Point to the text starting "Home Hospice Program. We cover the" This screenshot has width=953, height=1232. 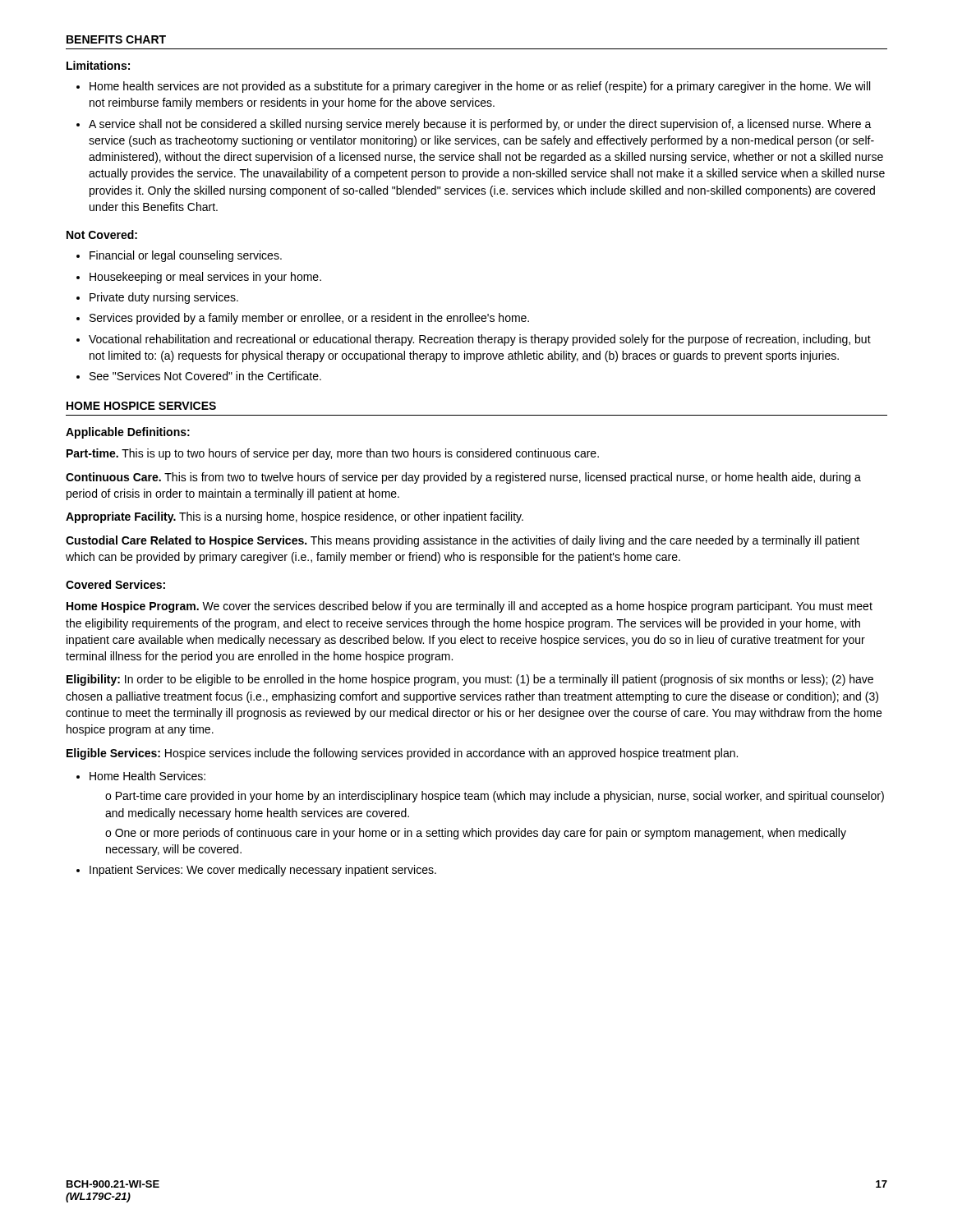click(x=469, y=631)
